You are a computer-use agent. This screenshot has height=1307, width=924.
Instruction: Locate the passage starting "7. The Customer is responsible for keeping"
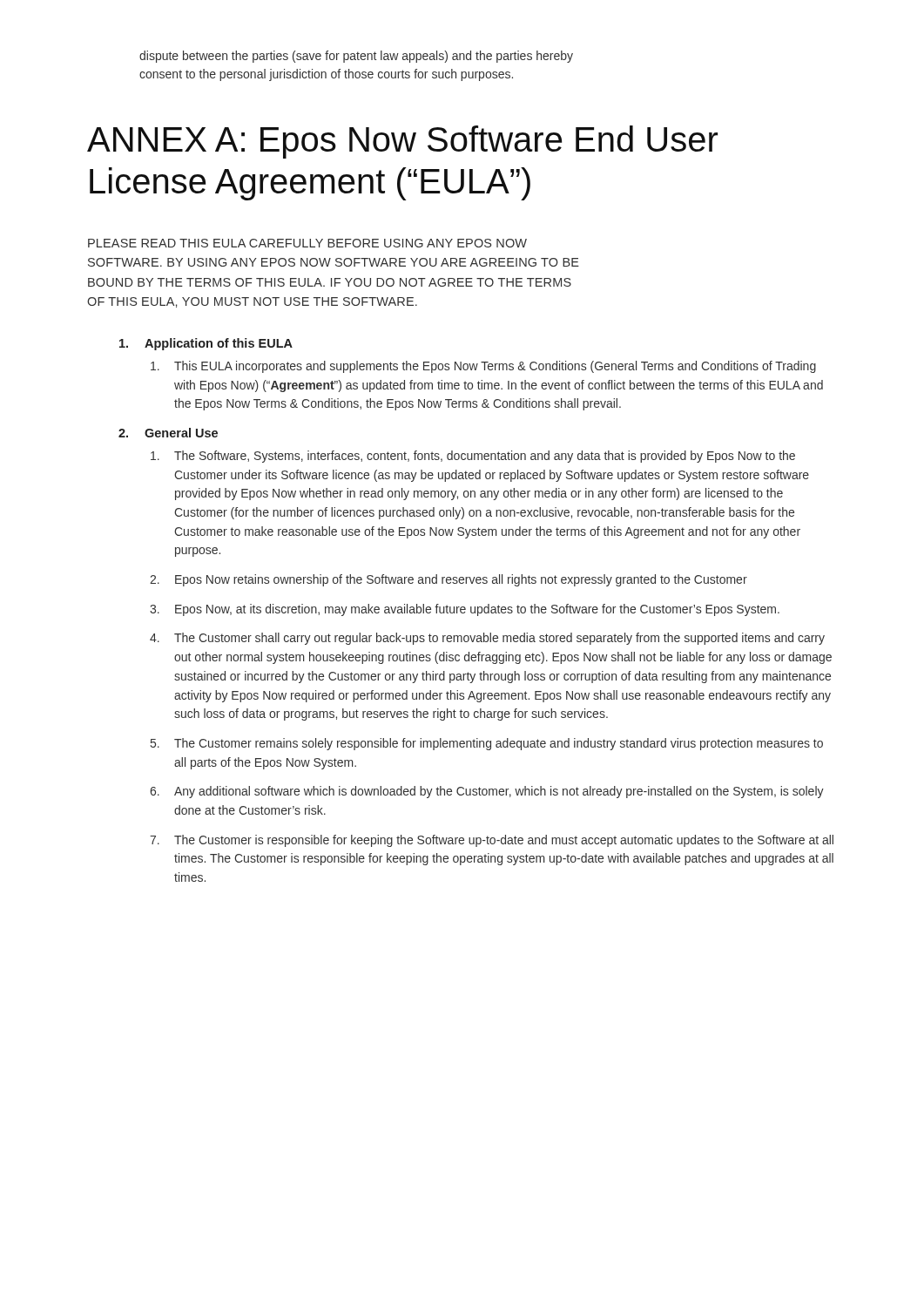pos(493,859)
